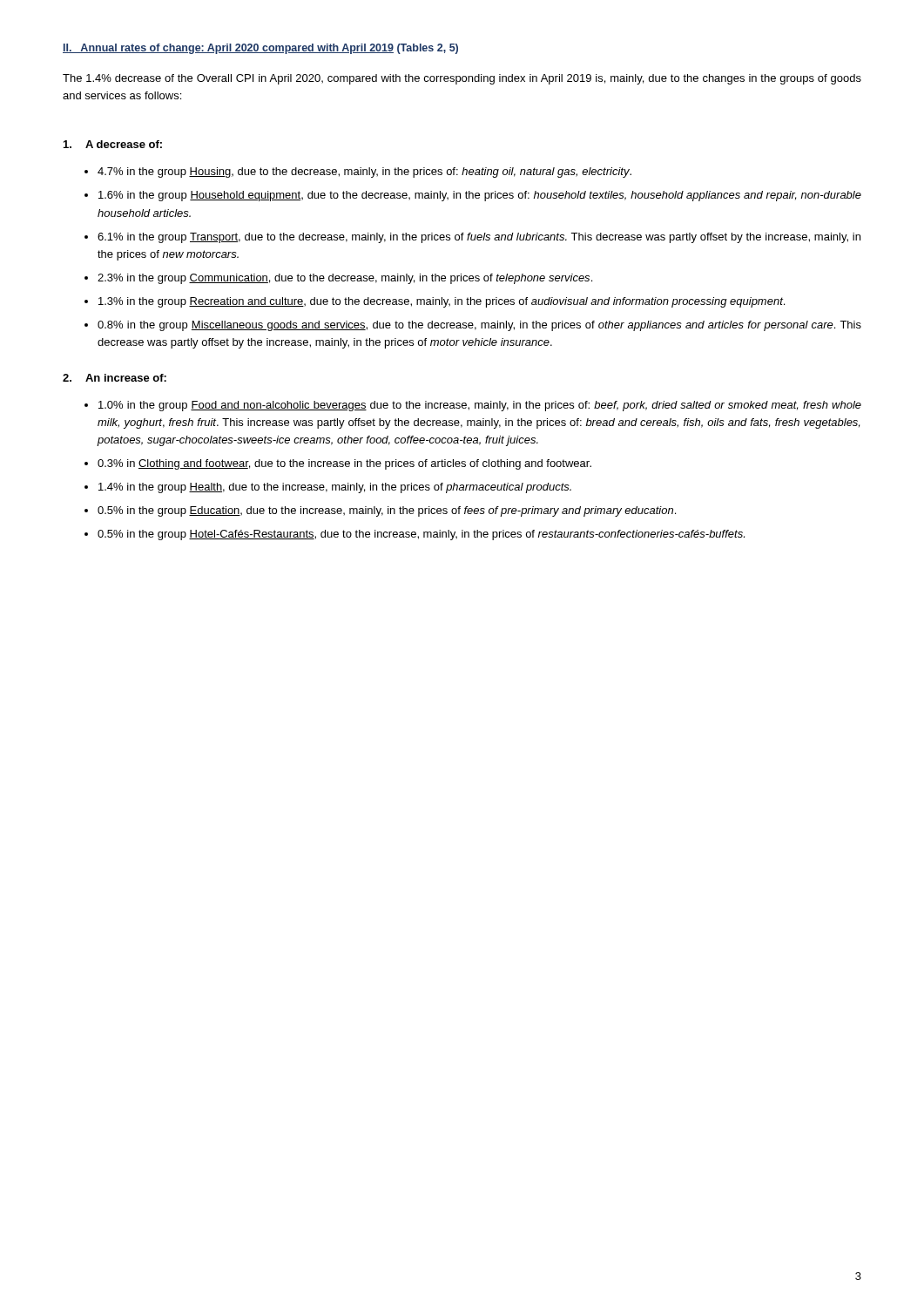
Task: Select the list item that reads "6% in the group Household"
Action: coord(479,204)
